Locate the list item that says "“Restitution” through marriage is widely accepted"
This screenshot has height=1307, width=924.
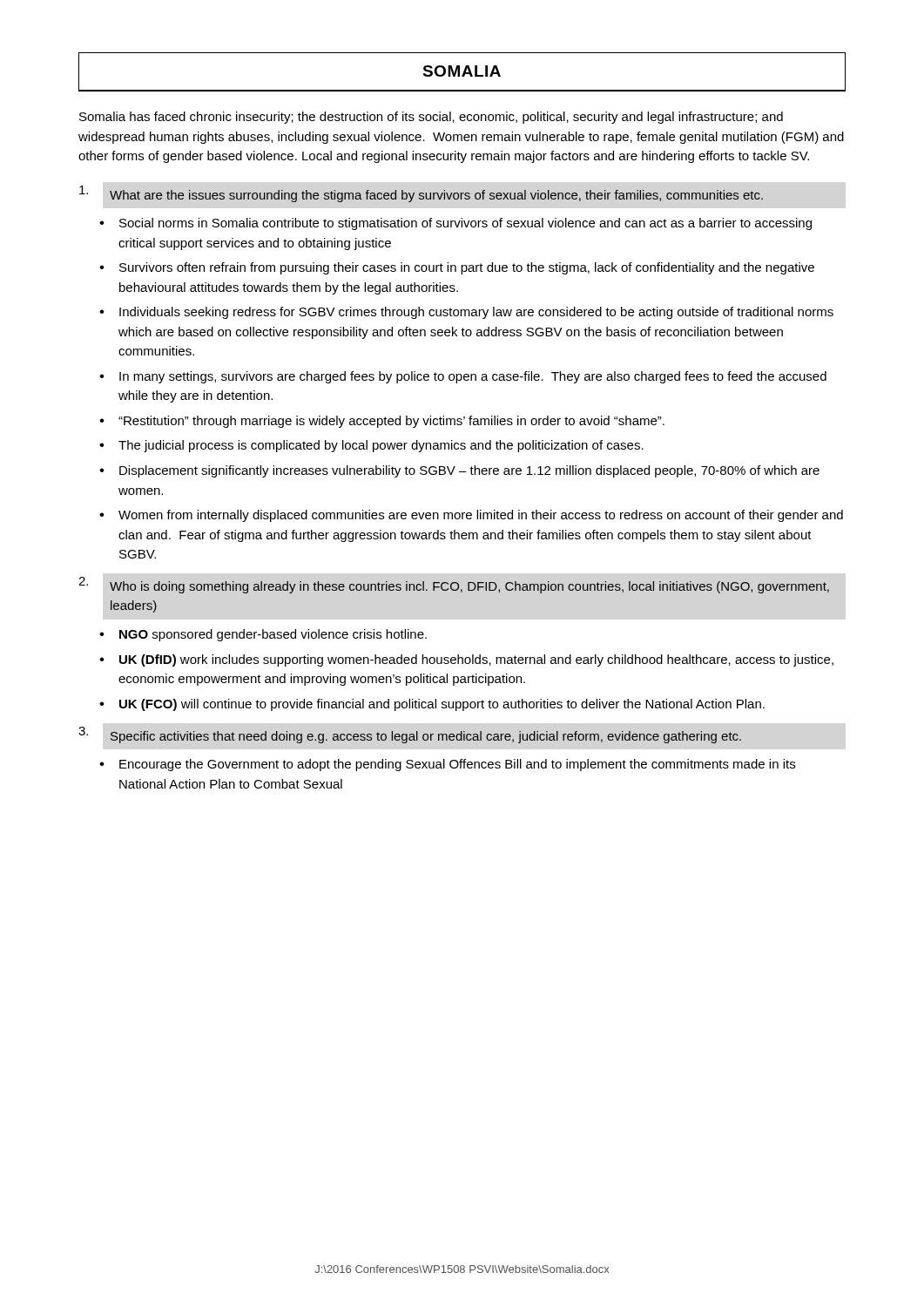482,421
